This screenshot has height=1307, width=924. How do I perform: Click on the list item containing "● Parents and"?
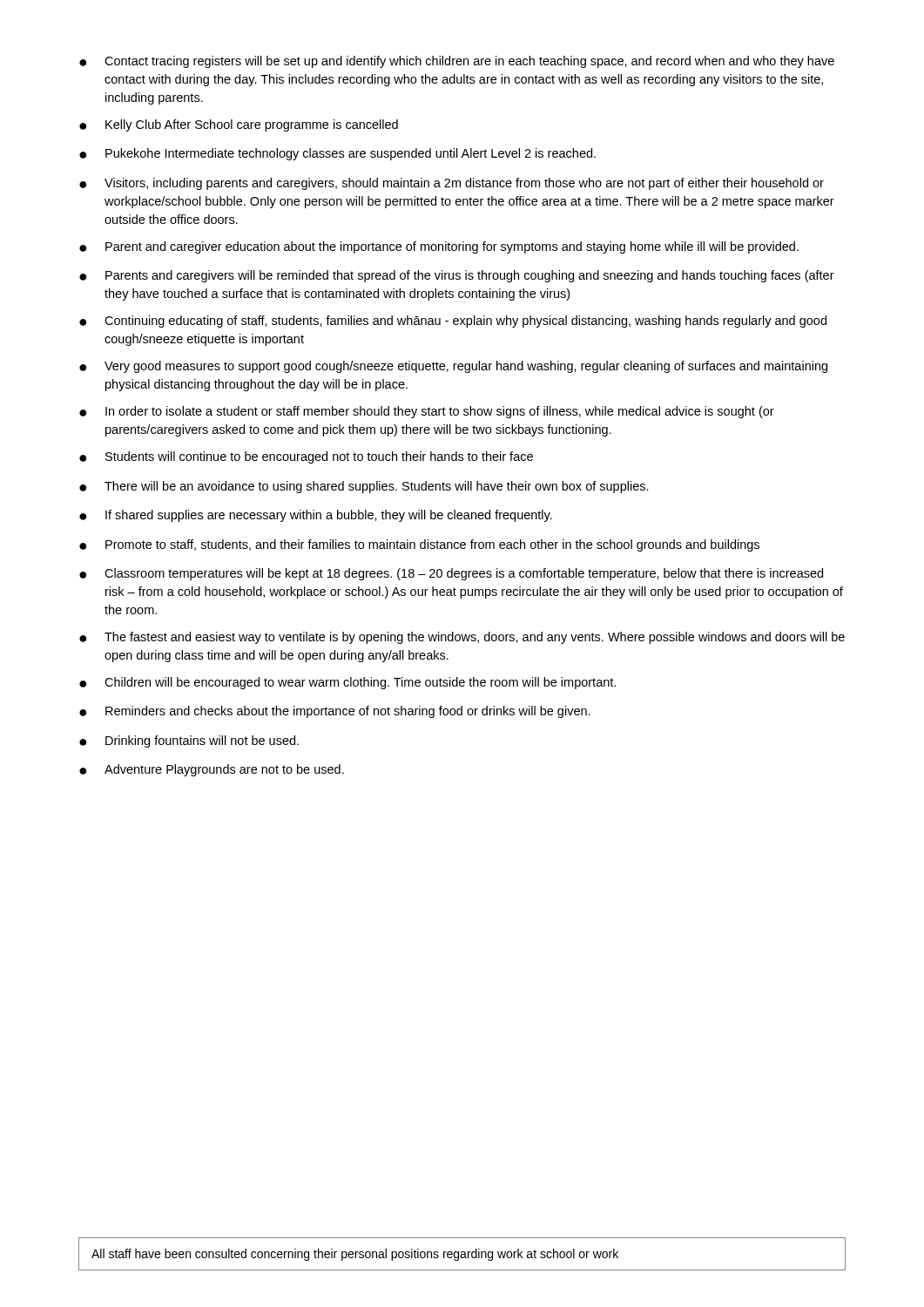462,285
